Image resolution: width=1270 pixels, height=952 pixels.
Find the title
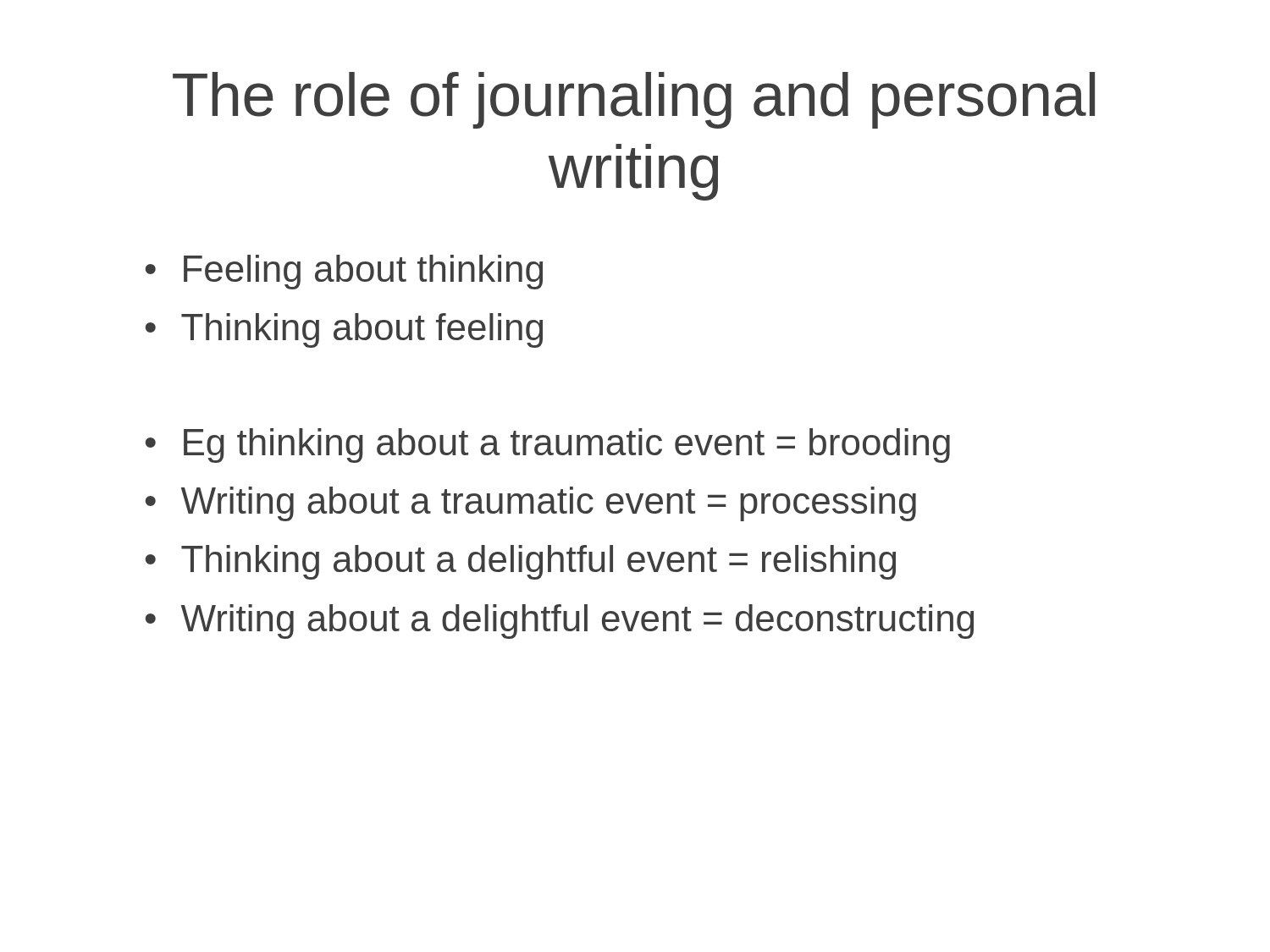635,131
